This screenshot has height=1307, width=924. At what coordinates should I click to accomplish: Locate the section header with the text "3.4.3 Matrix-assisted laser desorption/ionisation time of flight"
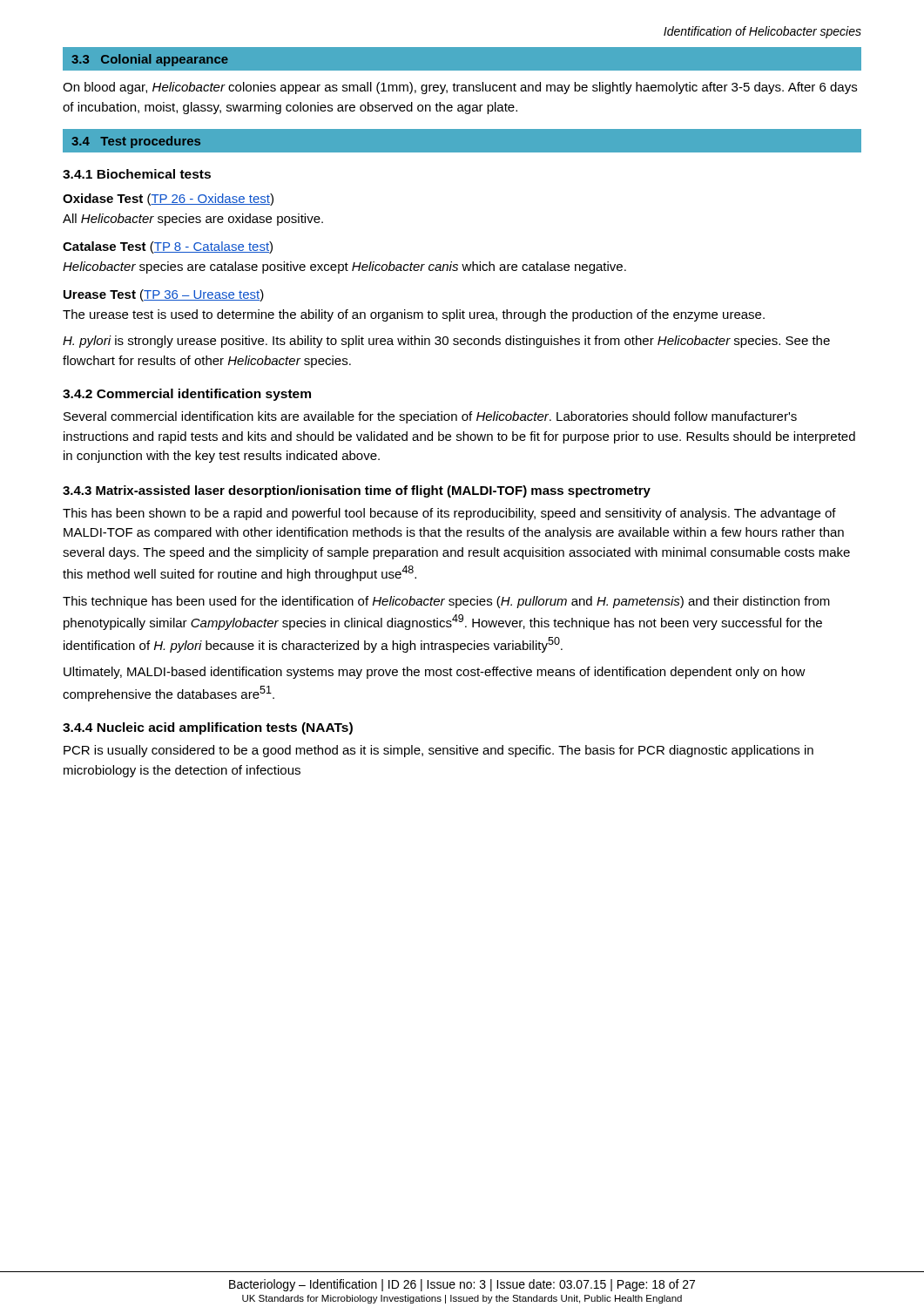357,490
